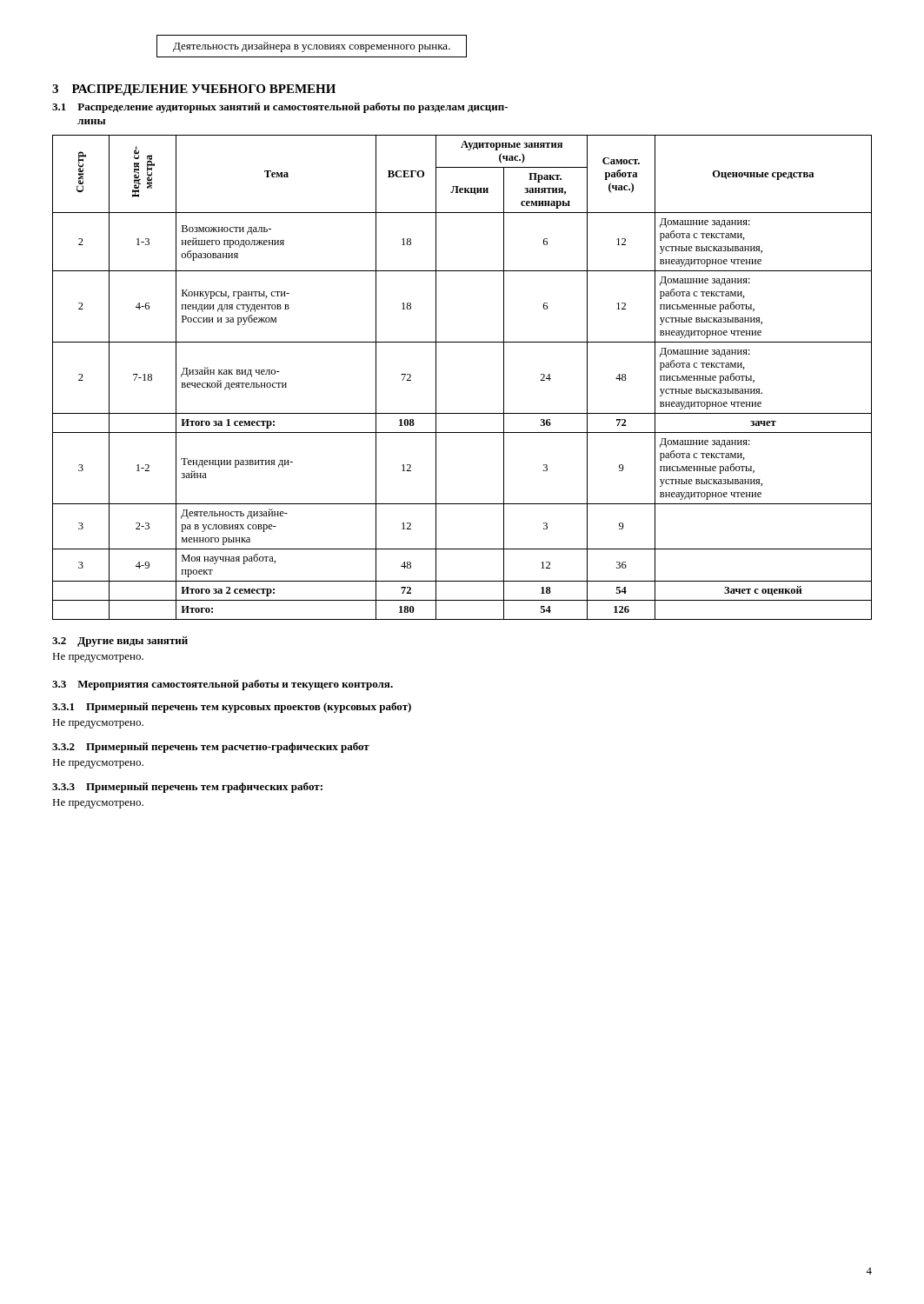Find the section header on this page that starts "3.3.3 Примерный перечень тем графических"
This screenshot has height=1304, width=924.
click(x=188, y=786)
